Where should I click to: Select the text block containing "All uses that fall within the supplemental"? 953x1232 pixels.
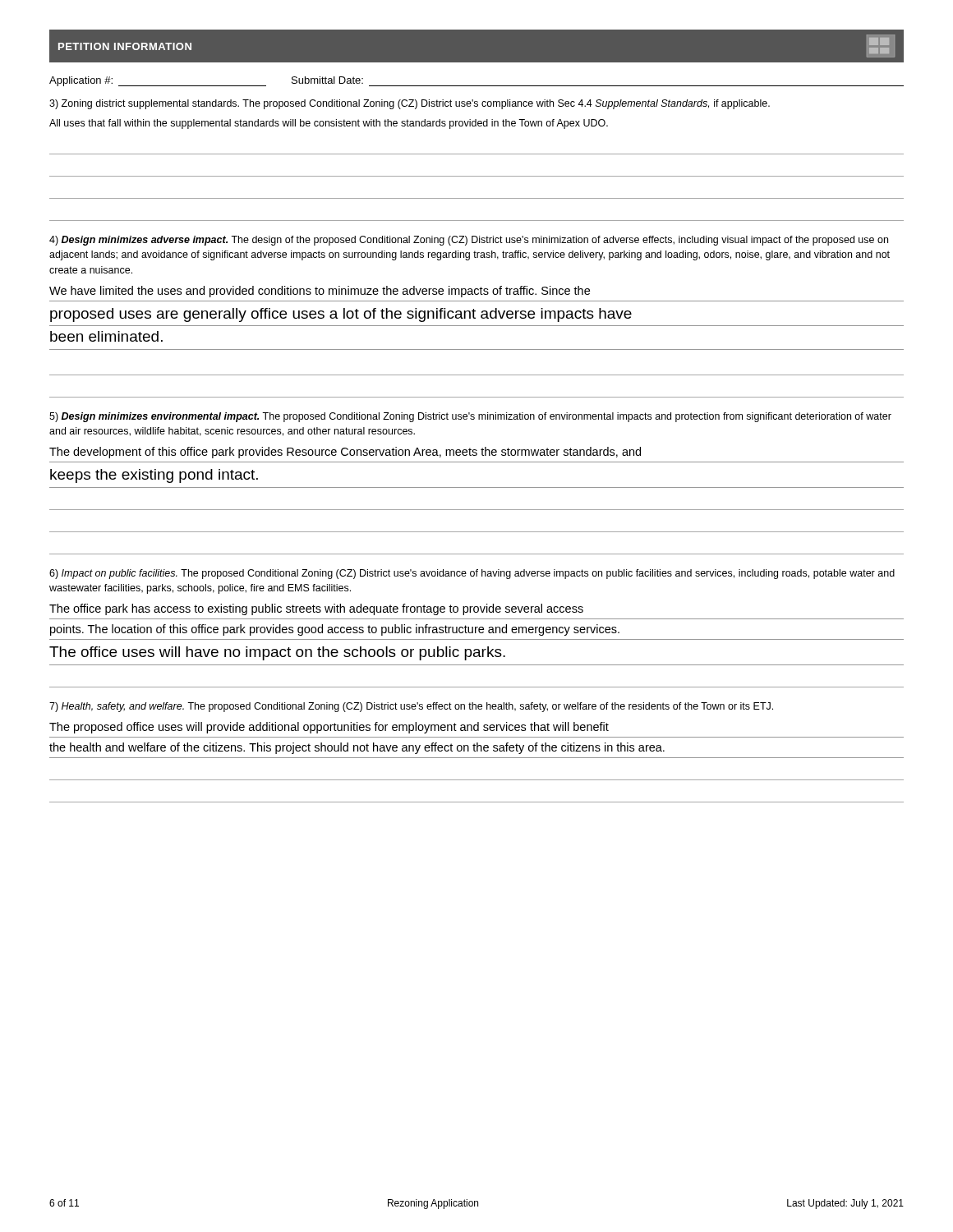click(x=329, y=123)
